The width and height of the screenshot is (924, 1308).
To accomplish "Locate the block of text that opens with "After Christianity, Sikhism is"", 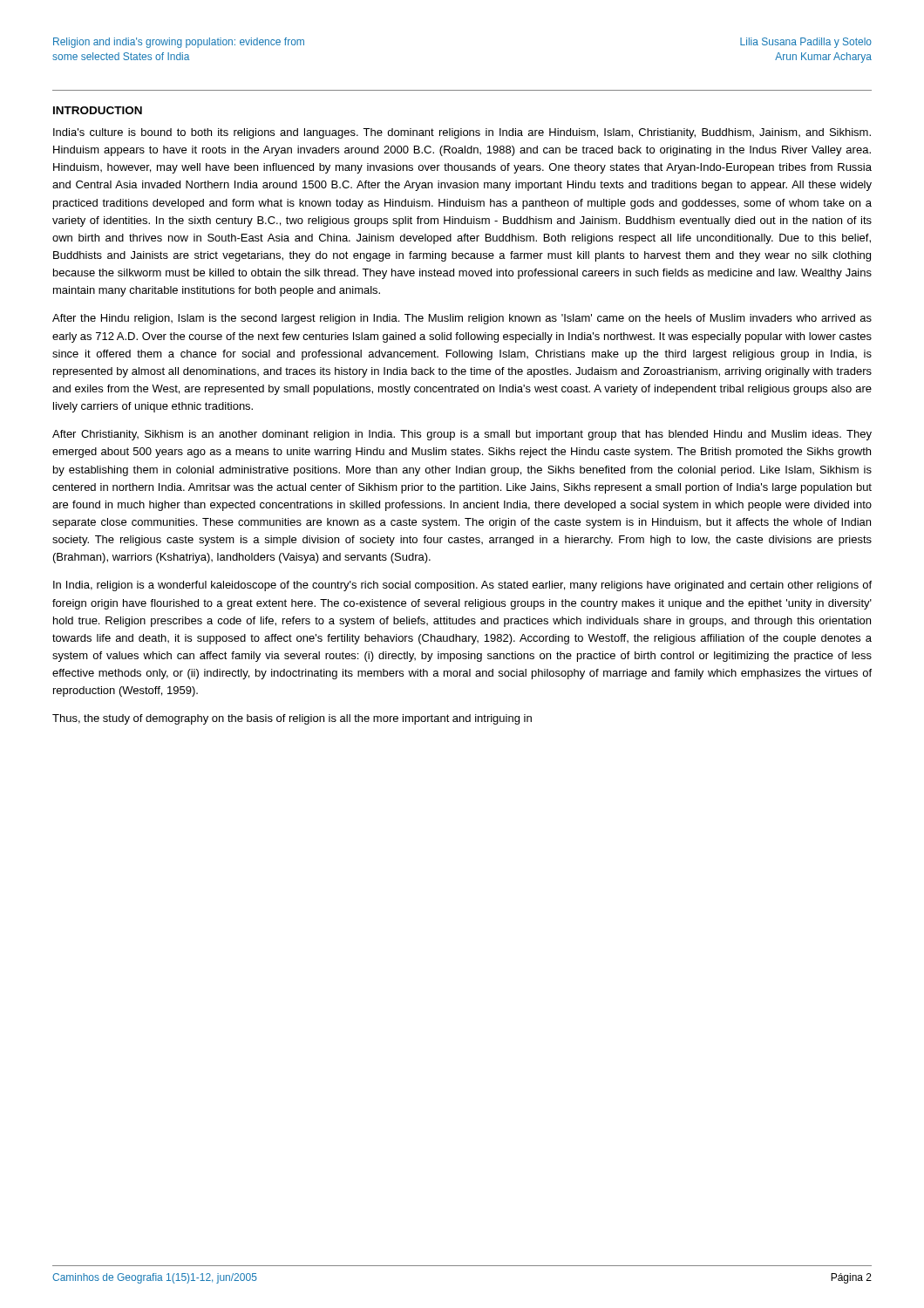I will (462, 495).
